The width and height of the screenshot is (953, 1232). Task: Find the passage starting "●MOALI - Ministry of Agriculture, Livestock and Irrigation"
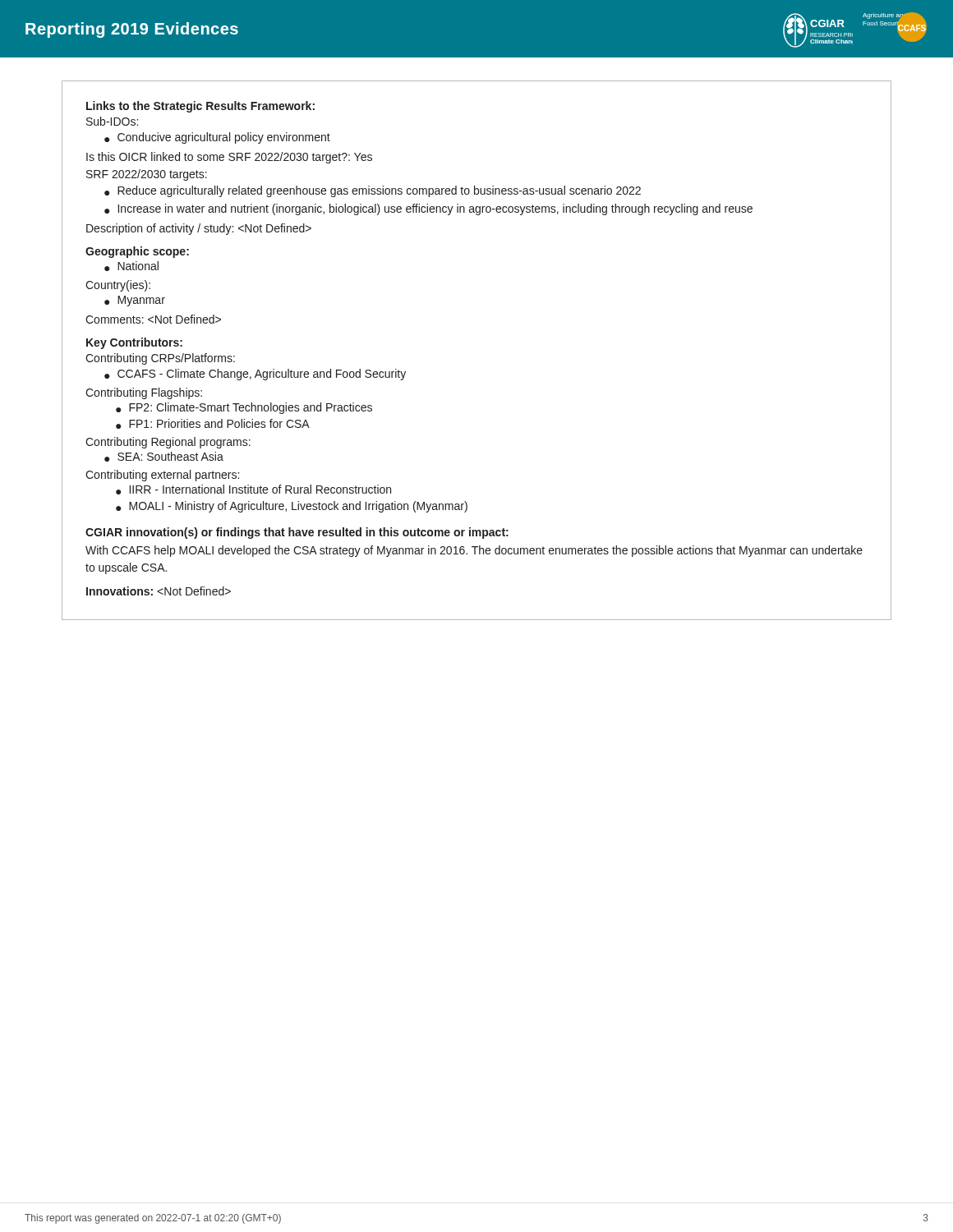(x=291, y=507)
